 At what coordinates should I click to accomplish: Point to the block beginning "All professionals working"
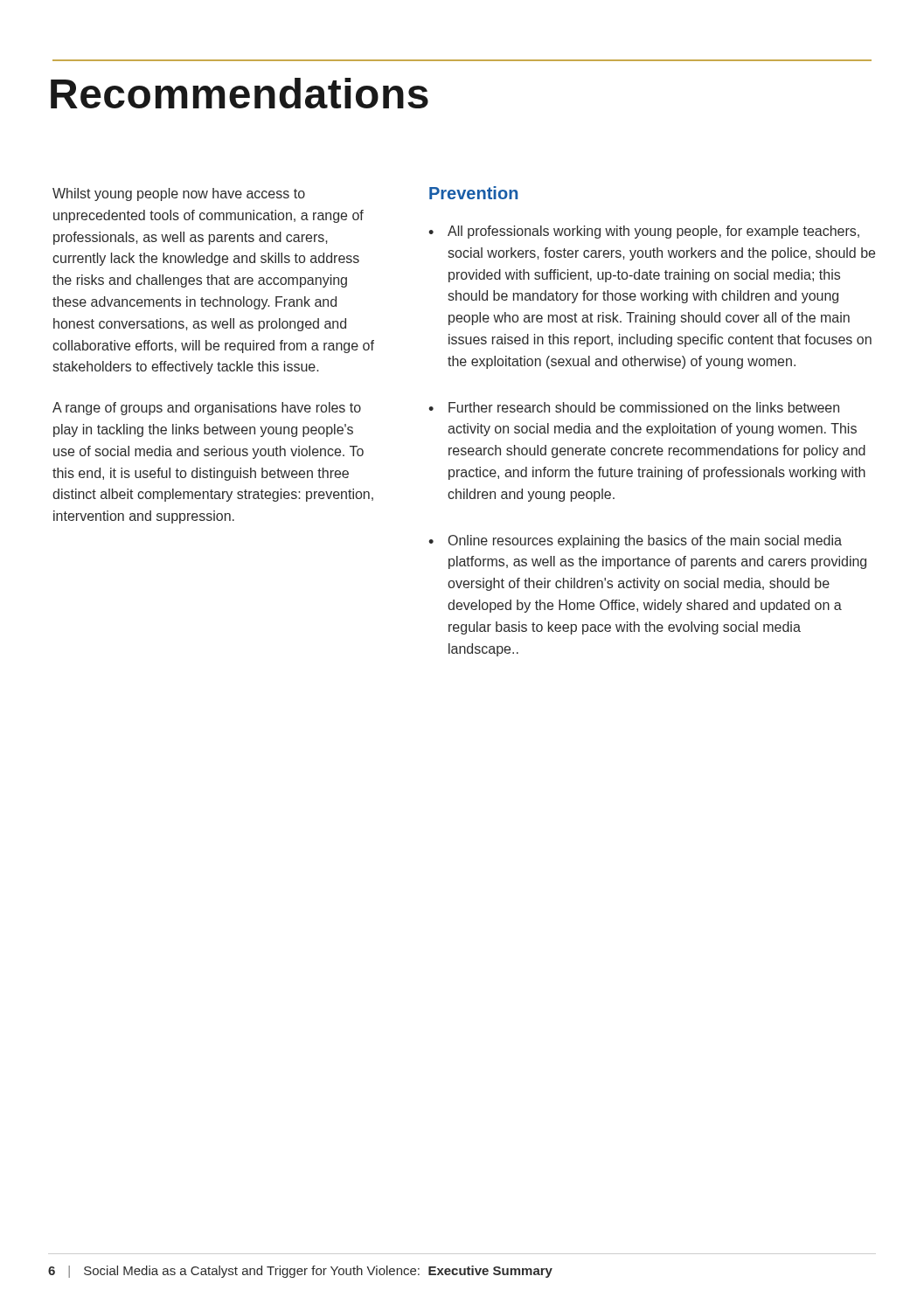pos(662,296)
